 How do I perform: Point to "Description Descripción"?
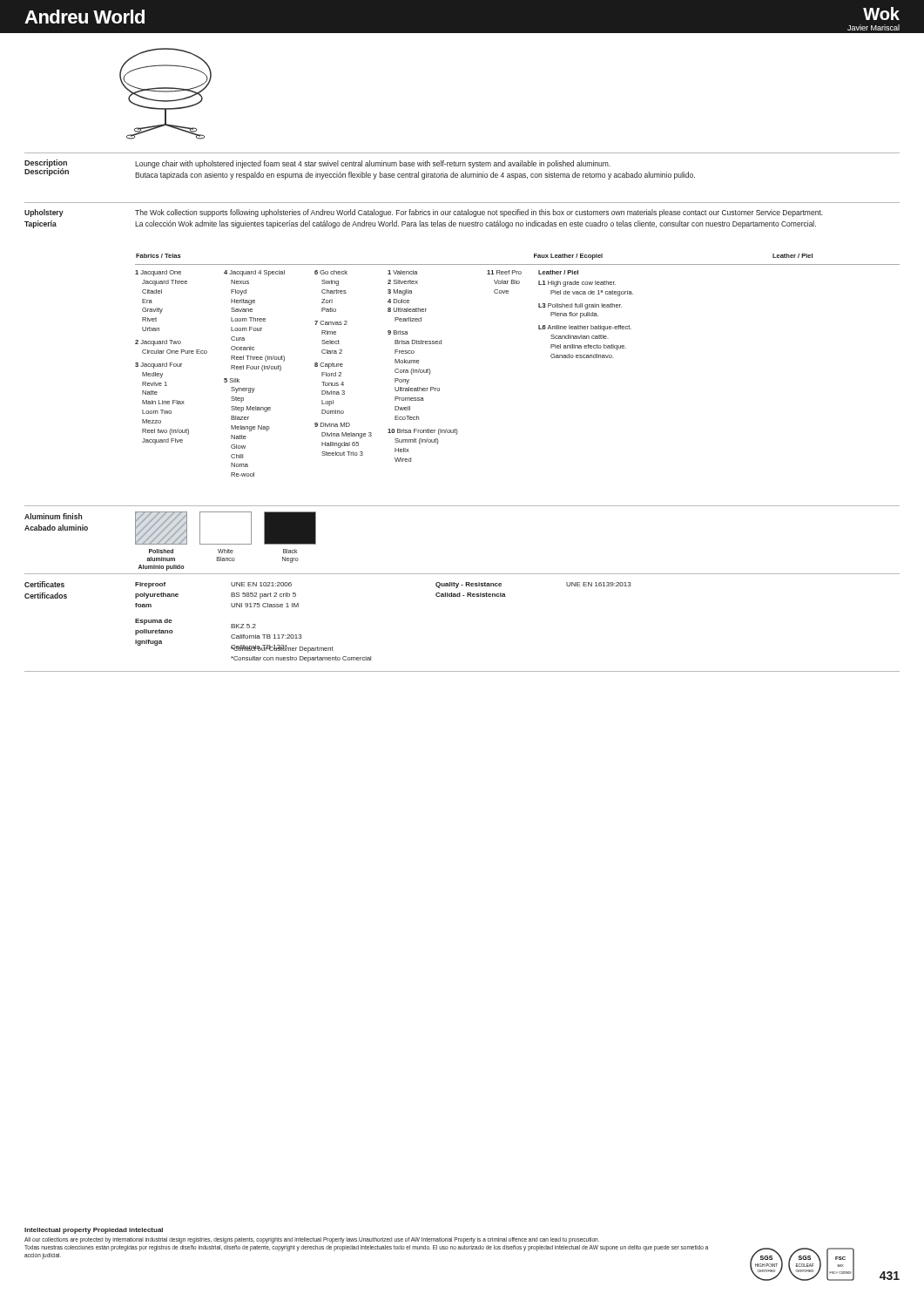coord(47,167)
